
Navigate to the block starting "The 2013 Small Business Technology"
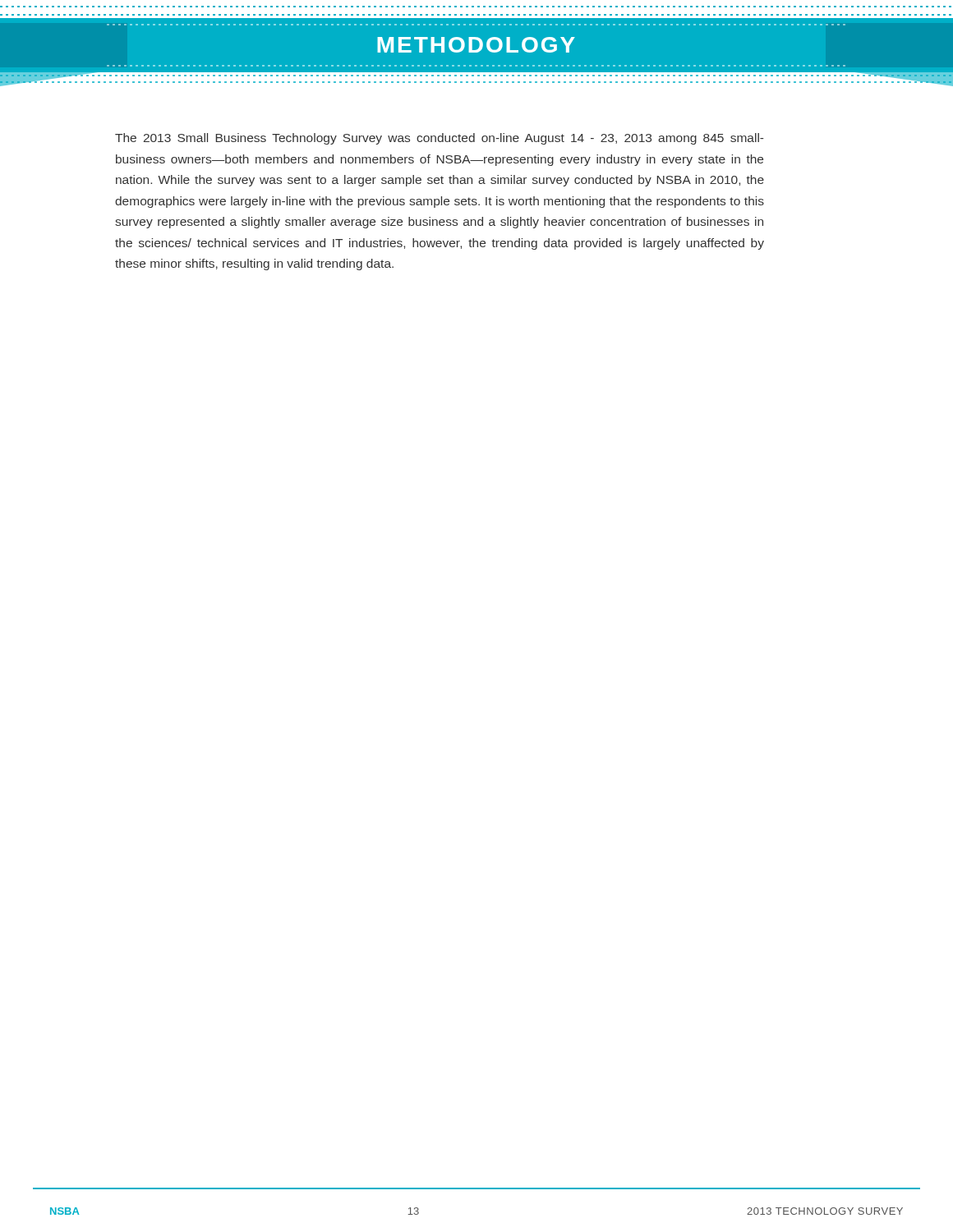(440, 201)
